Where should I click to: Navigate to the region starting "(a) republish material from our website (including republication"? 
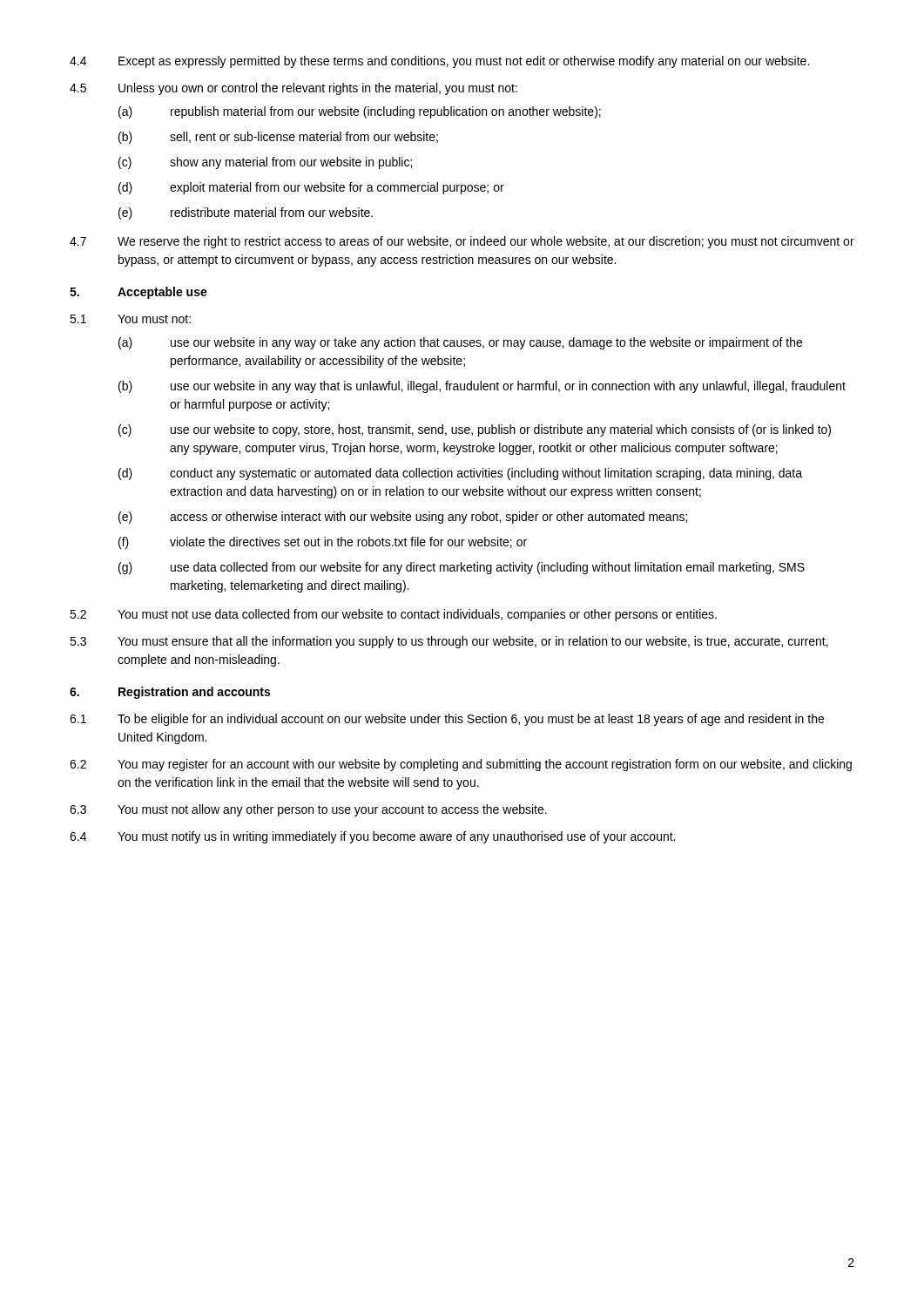click(x=486, y=112)
